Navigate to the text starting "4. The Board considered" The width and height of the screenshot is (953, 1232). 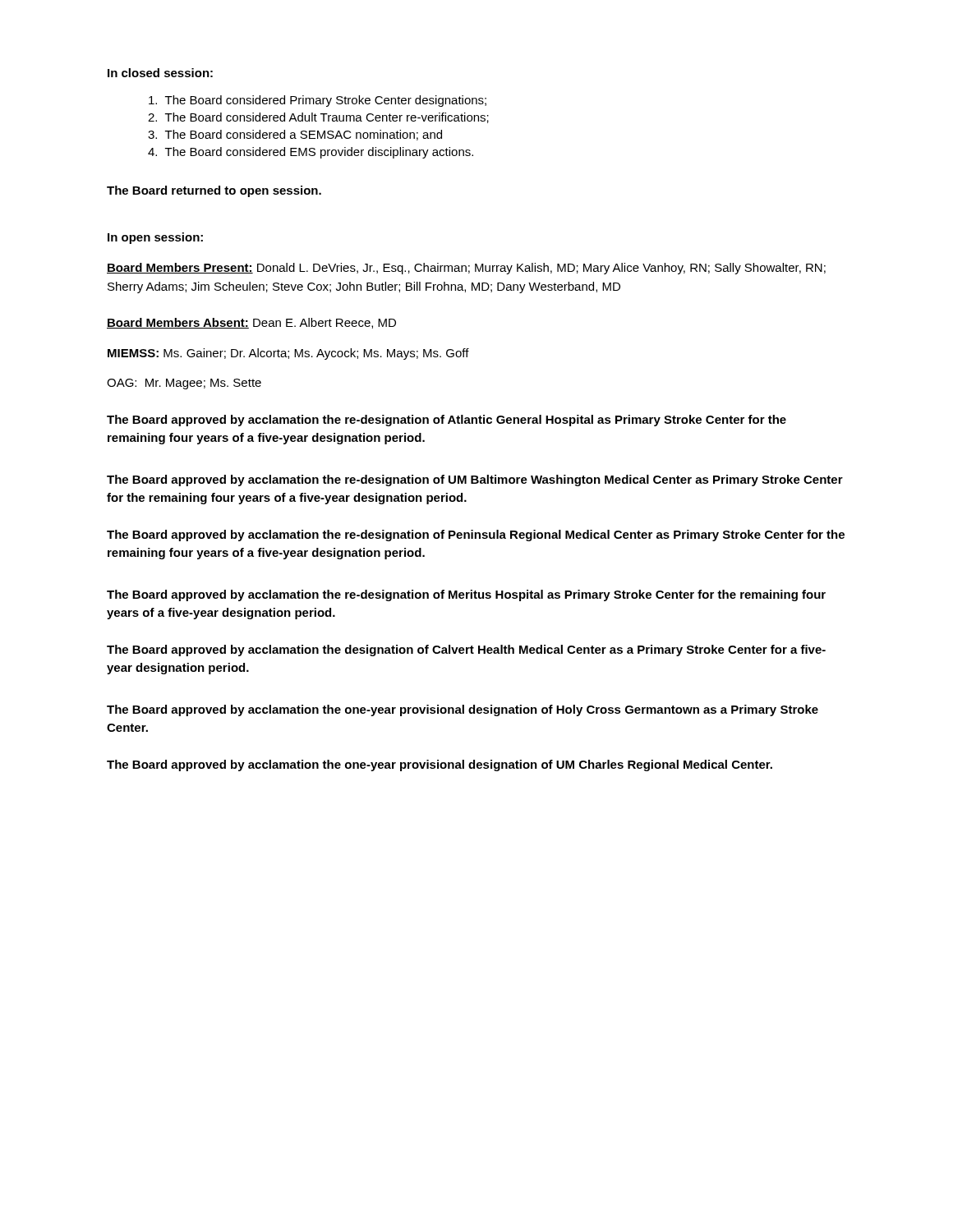(311, 152)
